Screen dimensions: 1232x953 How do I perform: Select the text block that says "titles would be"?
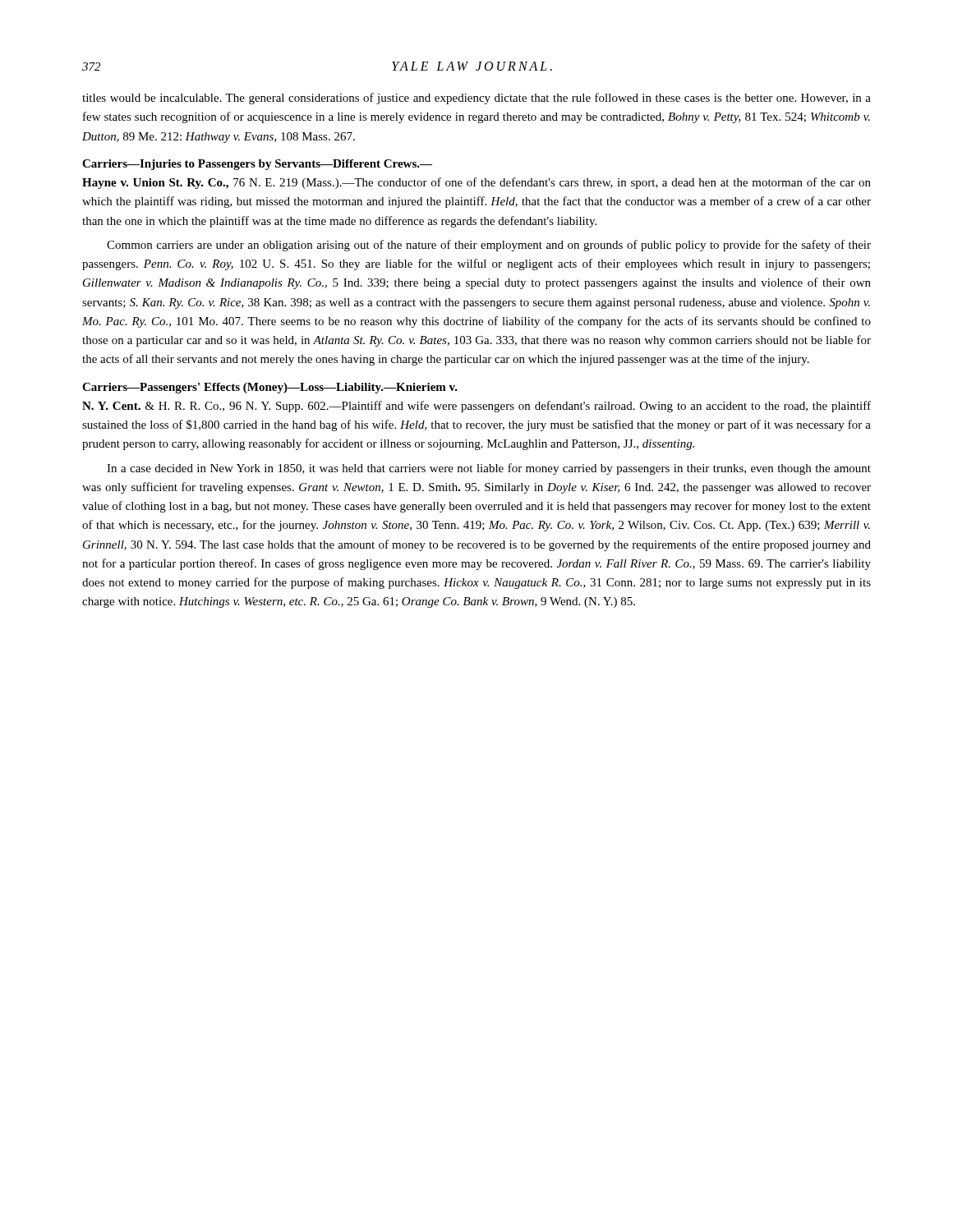click(x=476, y=117)
